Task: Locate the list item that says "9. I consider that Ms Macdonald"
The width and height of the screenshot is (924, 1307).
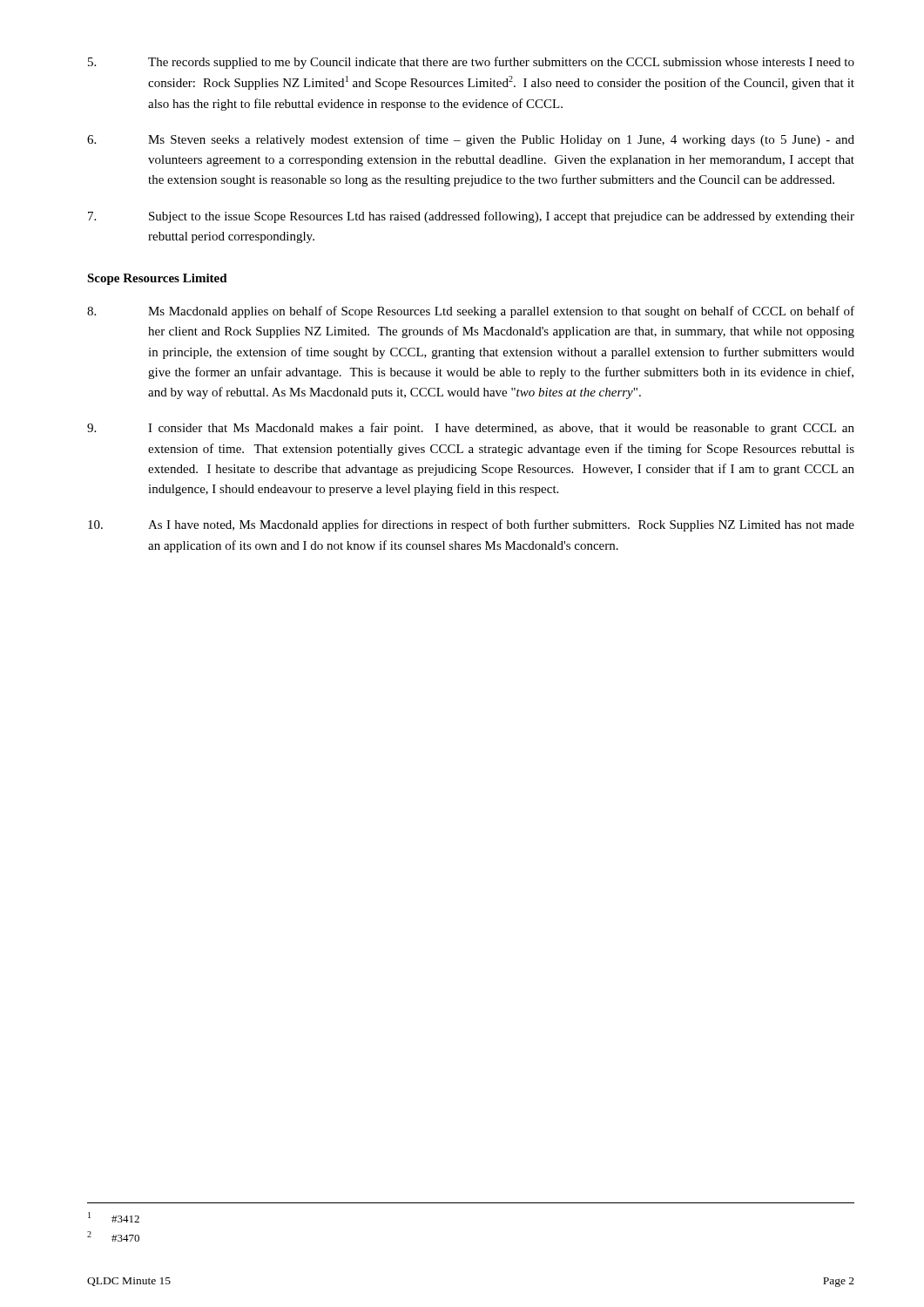Action: pyautogui.click(x=471, y=459)
